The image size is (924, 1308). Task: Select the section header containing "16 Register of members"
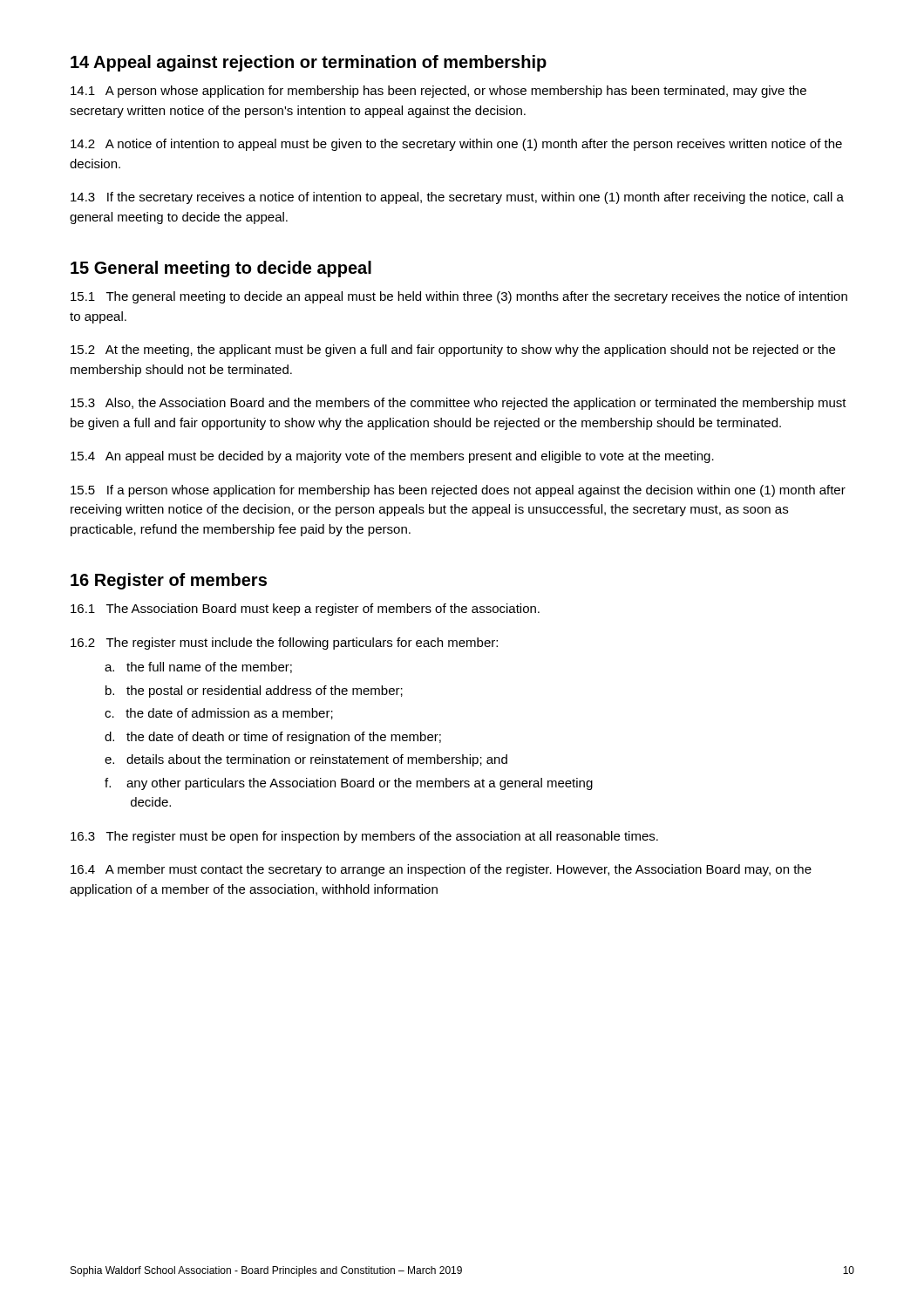pyautogui.click(x=169, y=580)
